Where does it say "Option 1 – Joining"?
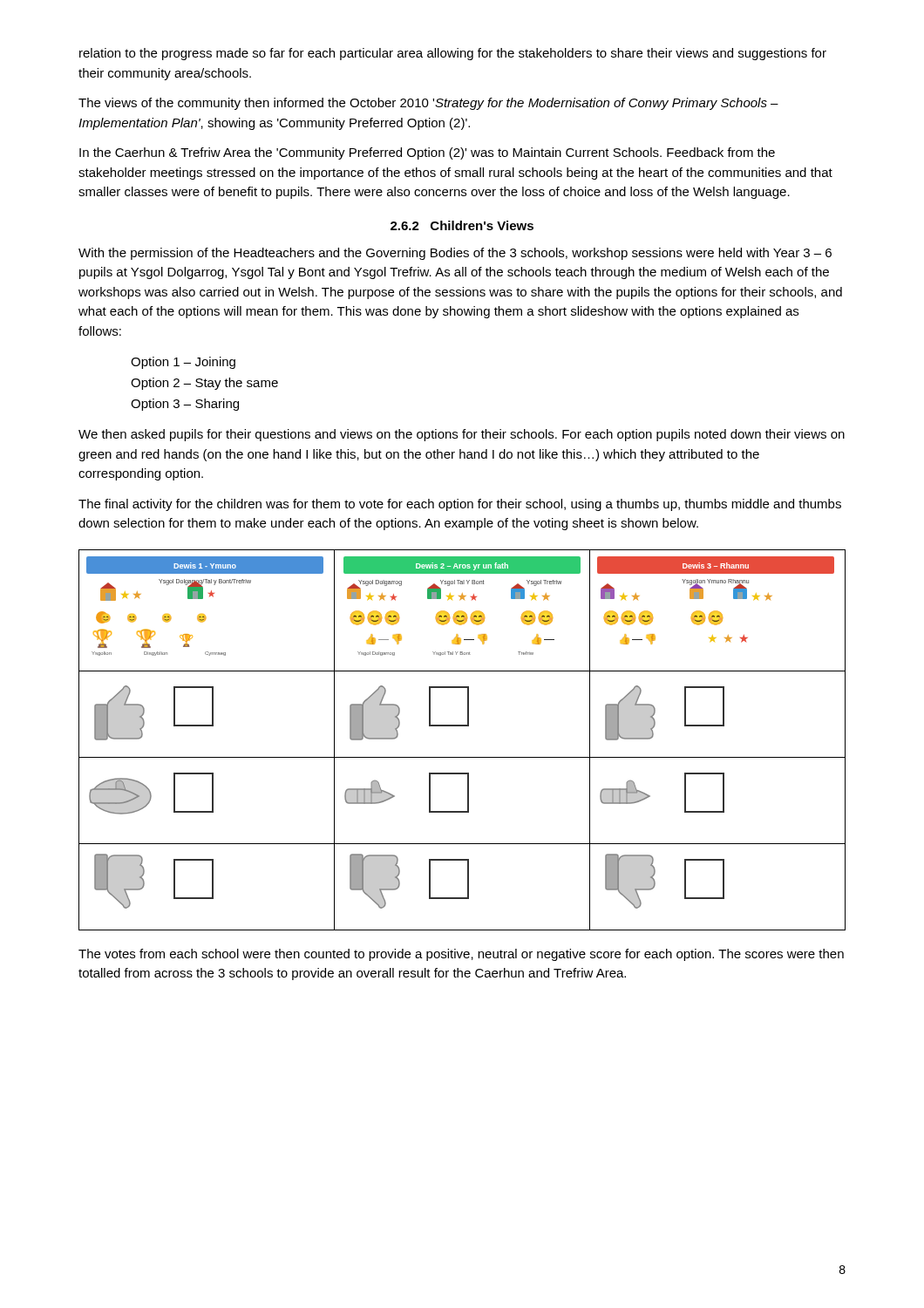This screenshot has width=924, height=1308. (183, 361)
